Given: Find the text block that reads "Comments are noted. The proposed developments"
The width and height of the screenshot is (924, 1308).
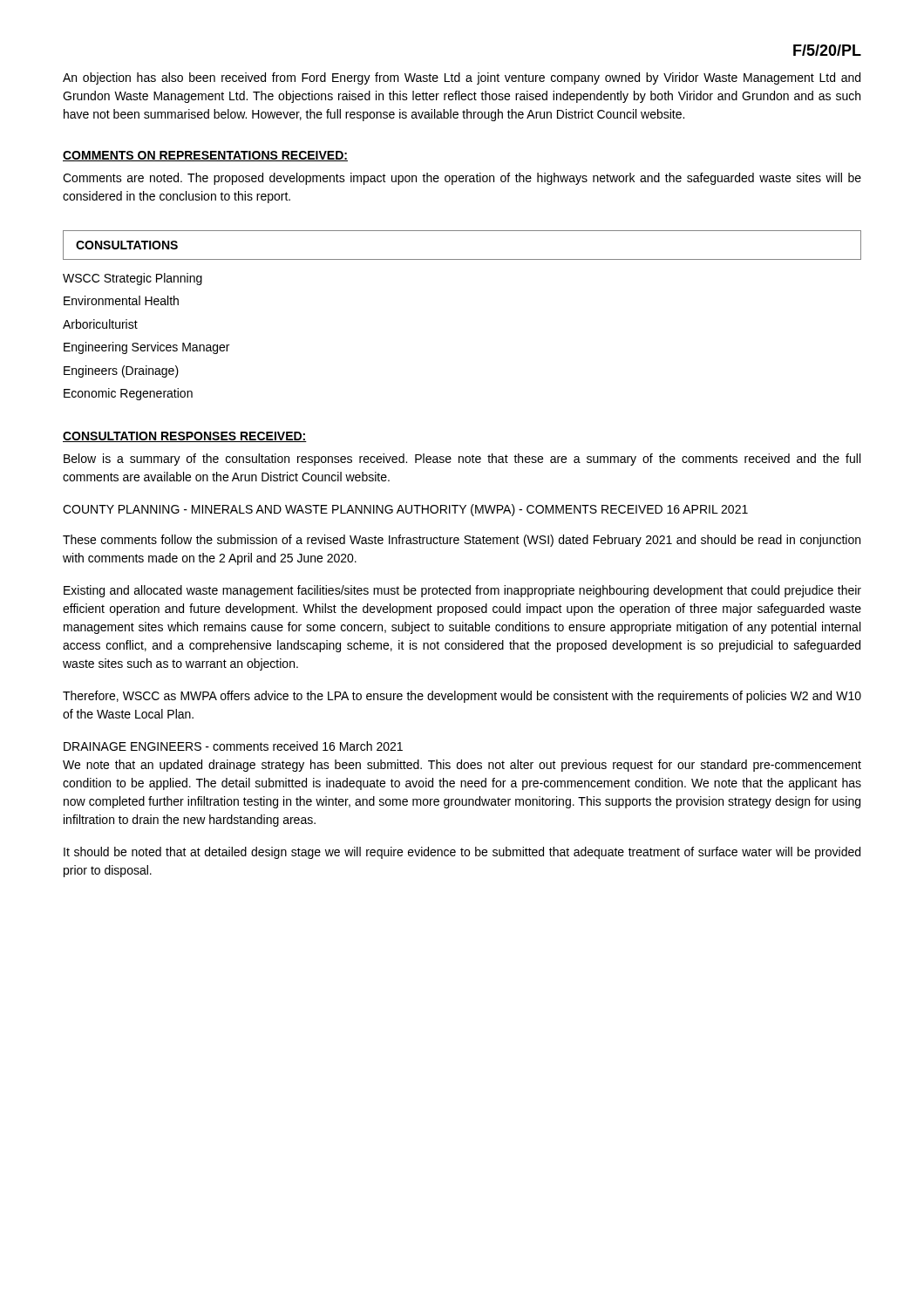Looking at the screenshot, I should click(x=462, y=187).
